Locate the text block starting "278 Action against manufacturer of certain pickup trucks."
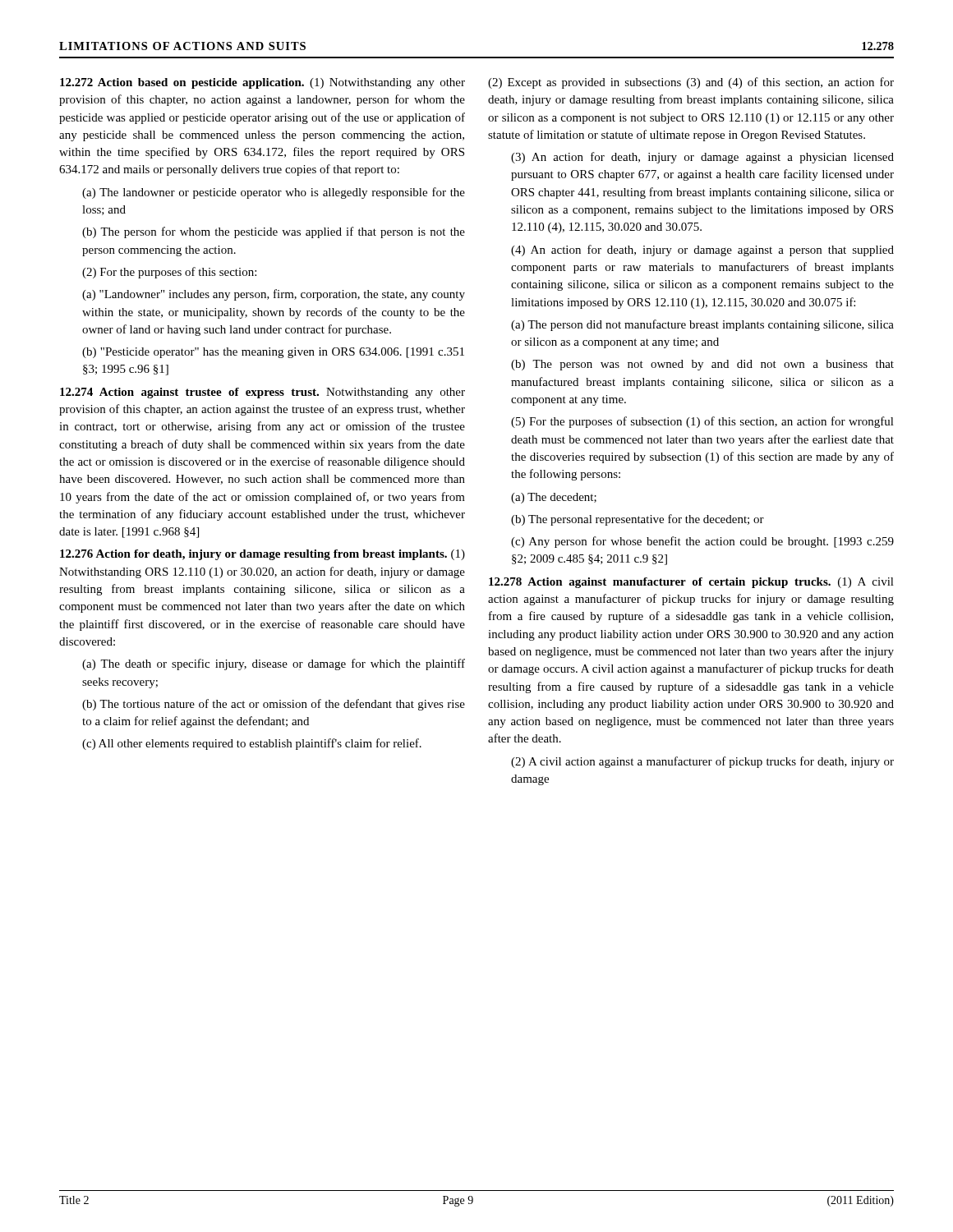953x1232 pixels. pyautogui.click(x=691, y=680)
